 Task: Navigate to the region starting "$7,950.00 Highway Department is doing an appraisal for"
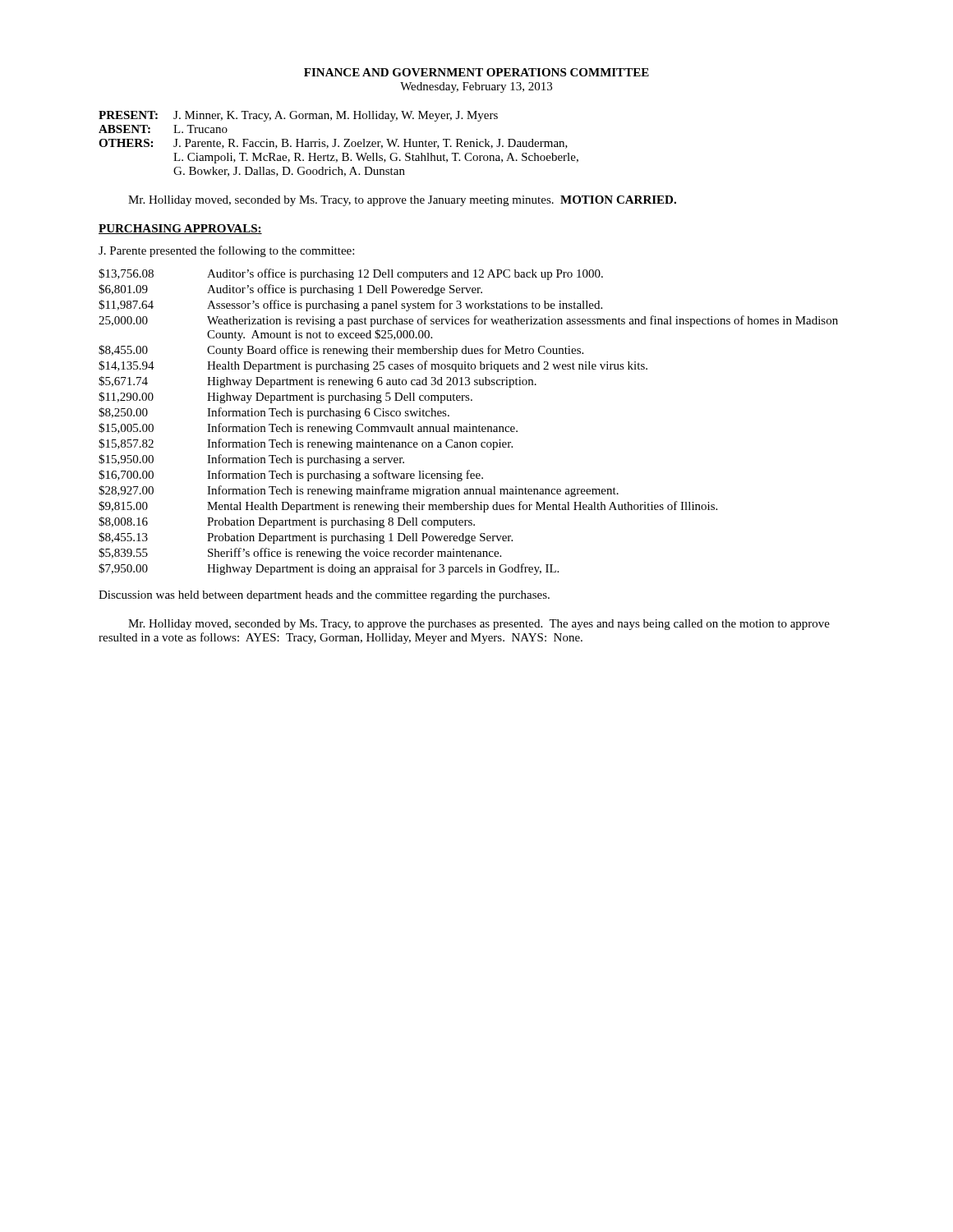[x=476, y=569]
